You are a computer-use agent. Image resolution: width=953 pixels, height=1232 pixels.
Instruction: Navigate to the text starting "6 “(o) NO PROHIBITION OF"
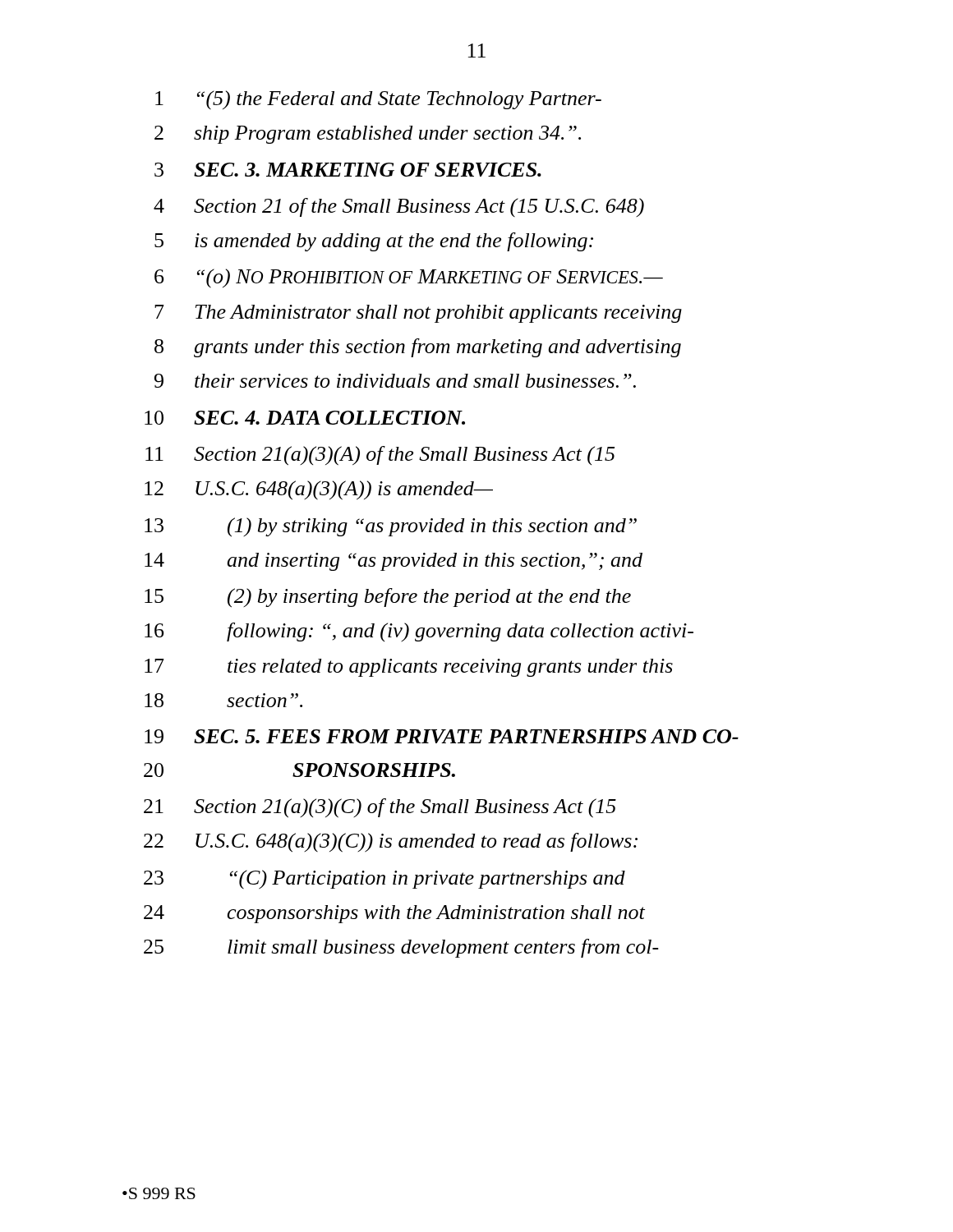(392, 277)
